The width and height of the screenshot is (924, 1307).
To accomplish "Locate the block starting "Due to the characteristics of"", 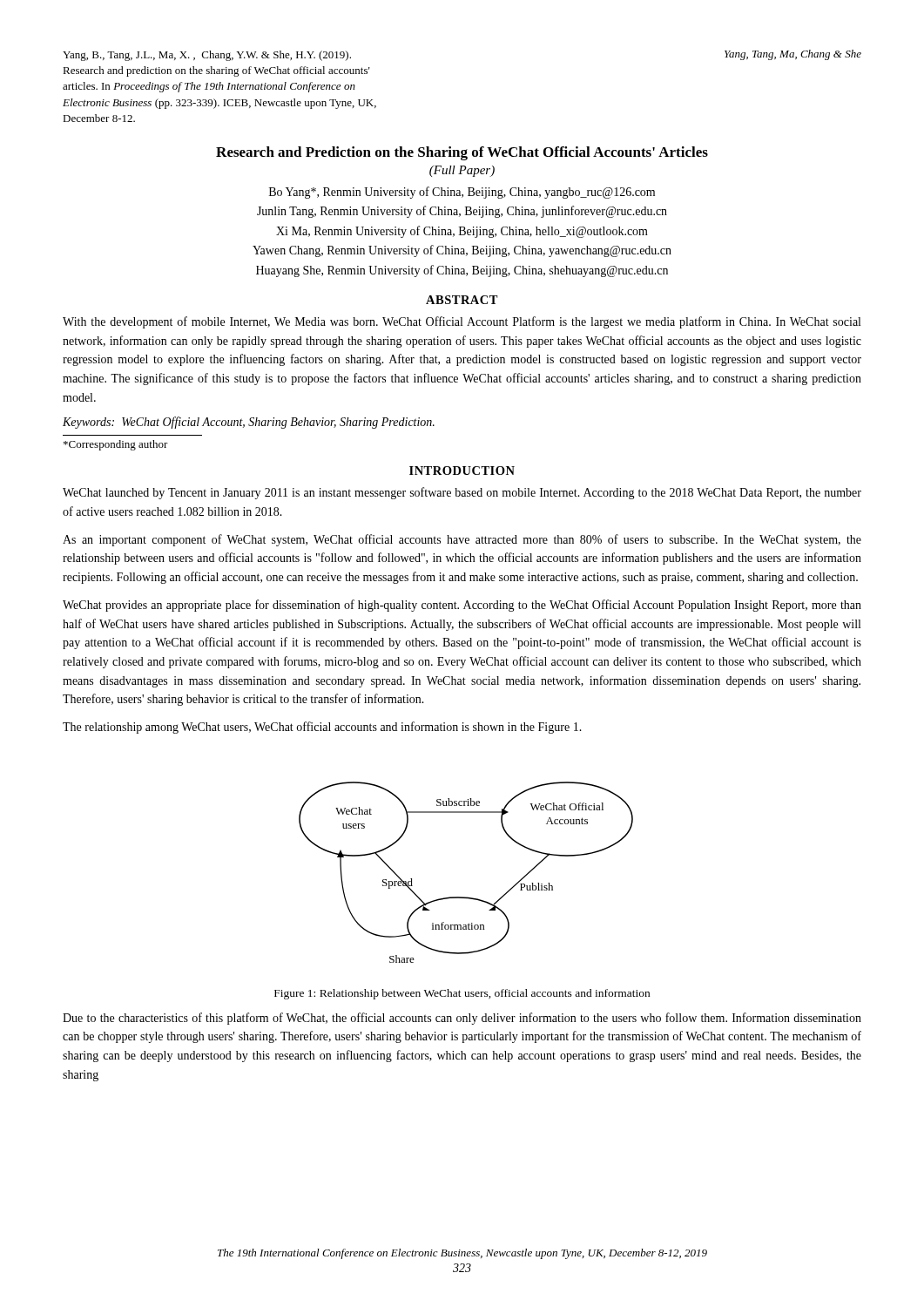I will pos(462,1046).
